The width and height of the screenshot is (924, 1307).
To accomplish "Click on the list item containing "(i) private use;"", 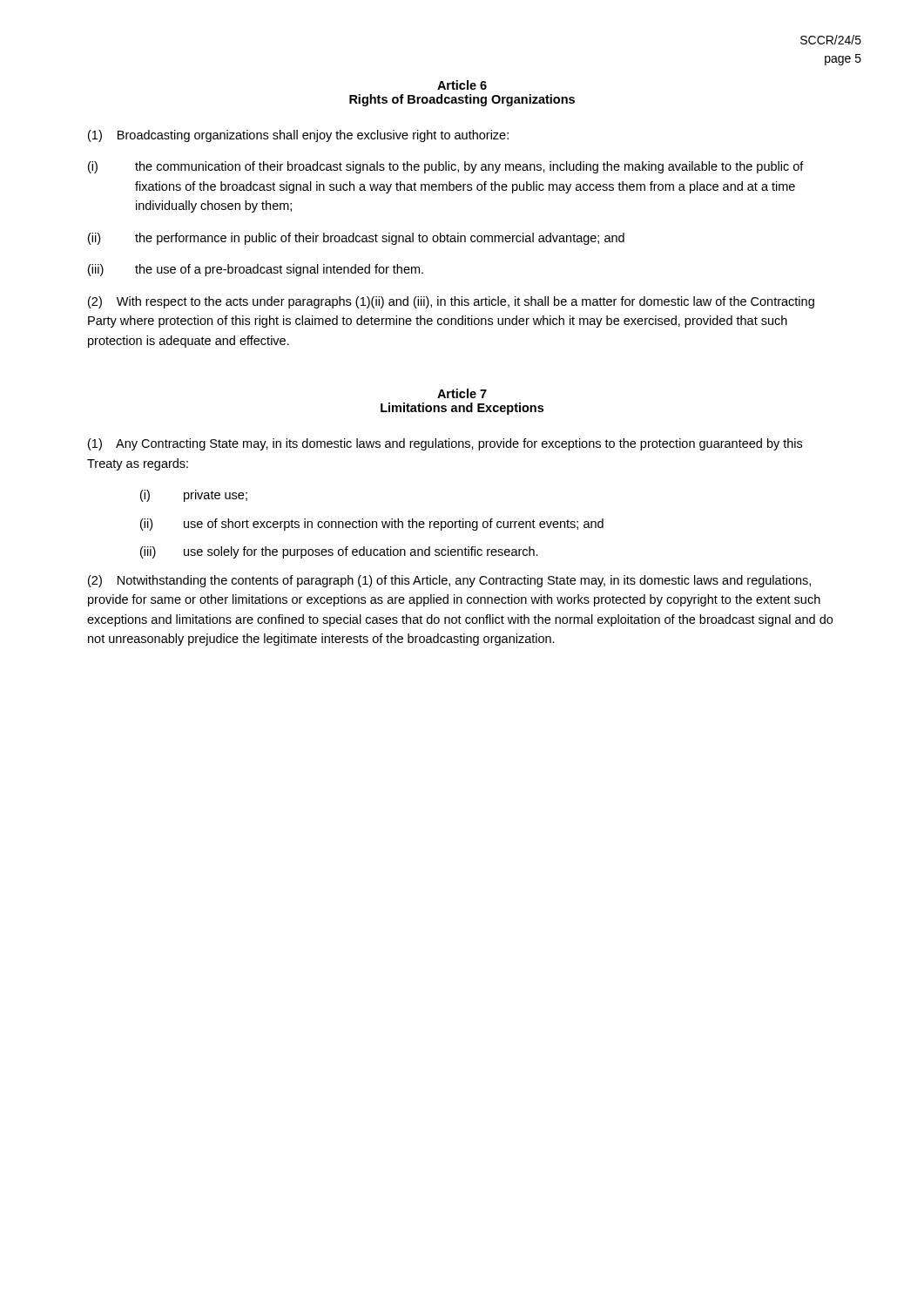I will (x=194, y=496).
